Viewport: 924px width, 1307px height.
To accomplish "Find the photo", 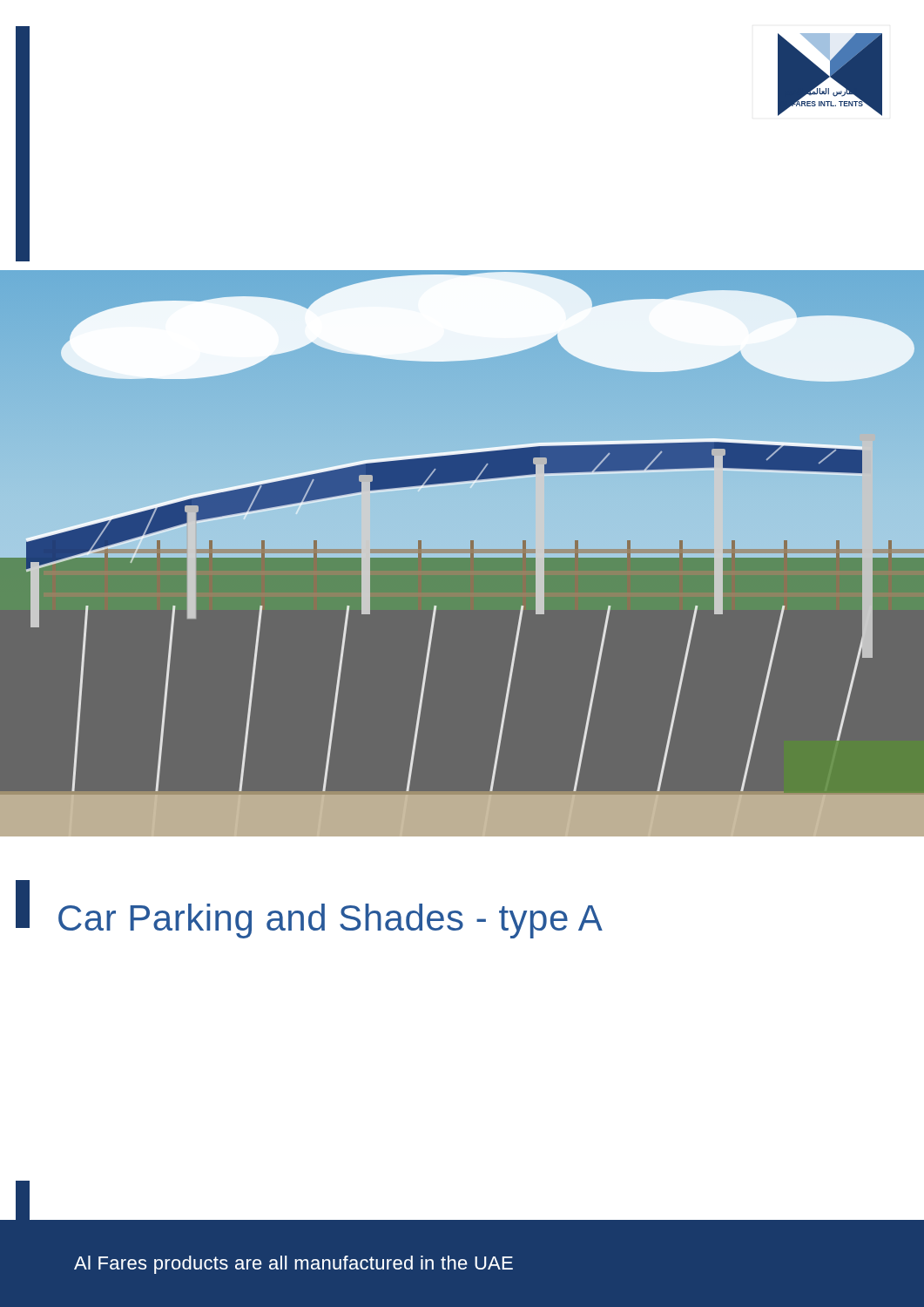I will coord(462,553).
